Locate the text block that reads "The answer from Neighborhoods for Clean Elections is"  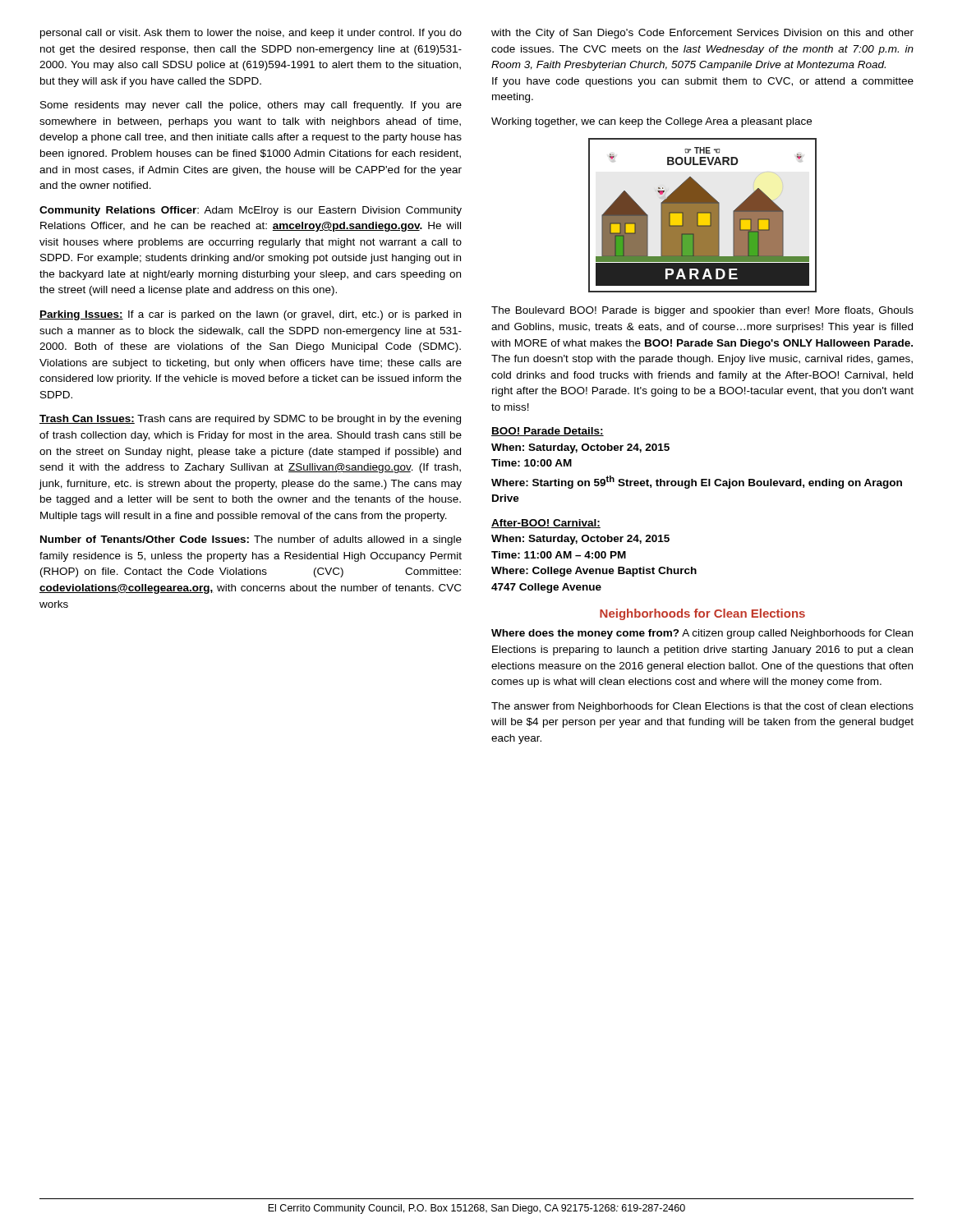pos(702,722)
